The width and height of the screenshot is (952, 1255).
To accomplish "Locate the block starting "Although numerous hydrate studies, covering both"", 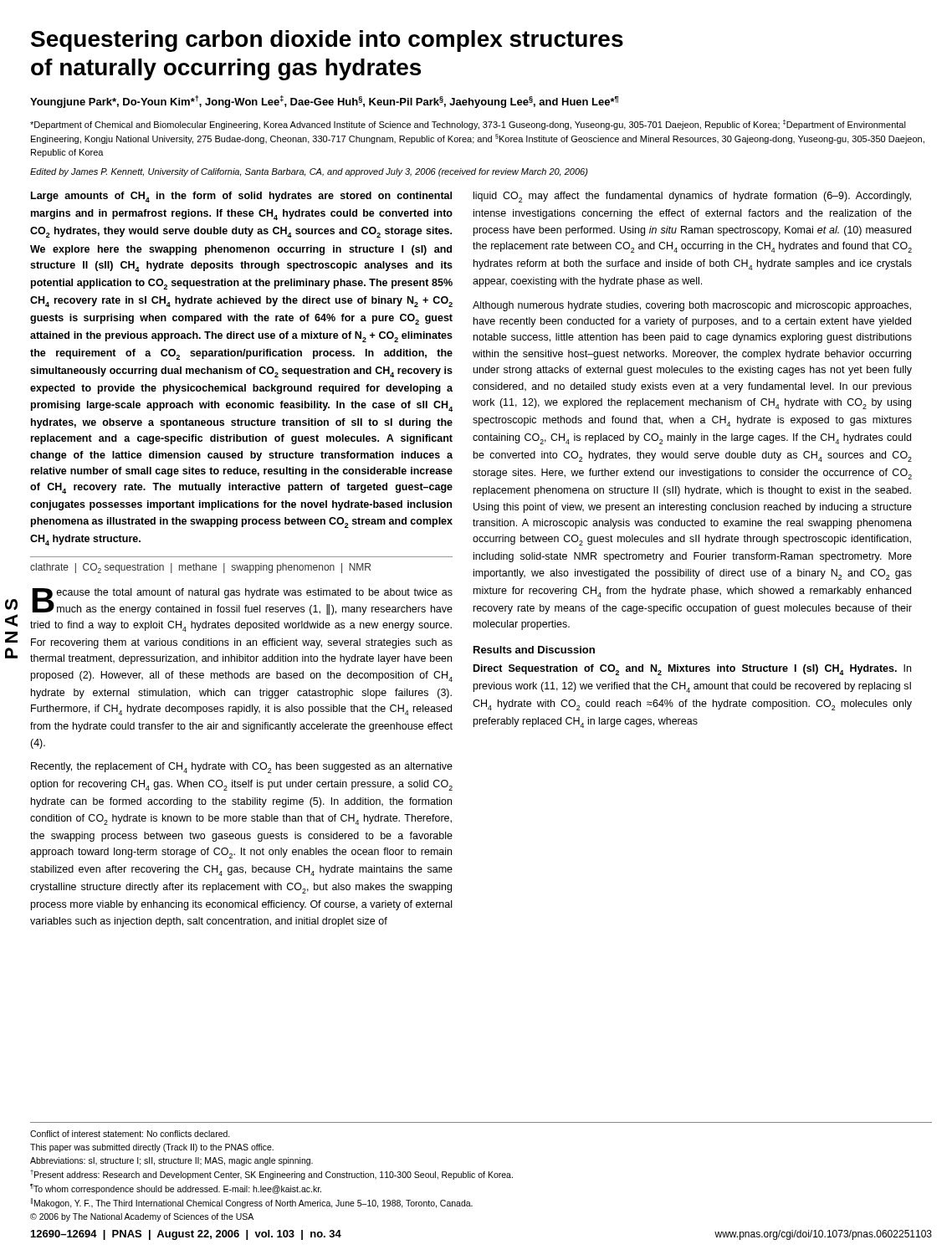I will coord(692,465).
